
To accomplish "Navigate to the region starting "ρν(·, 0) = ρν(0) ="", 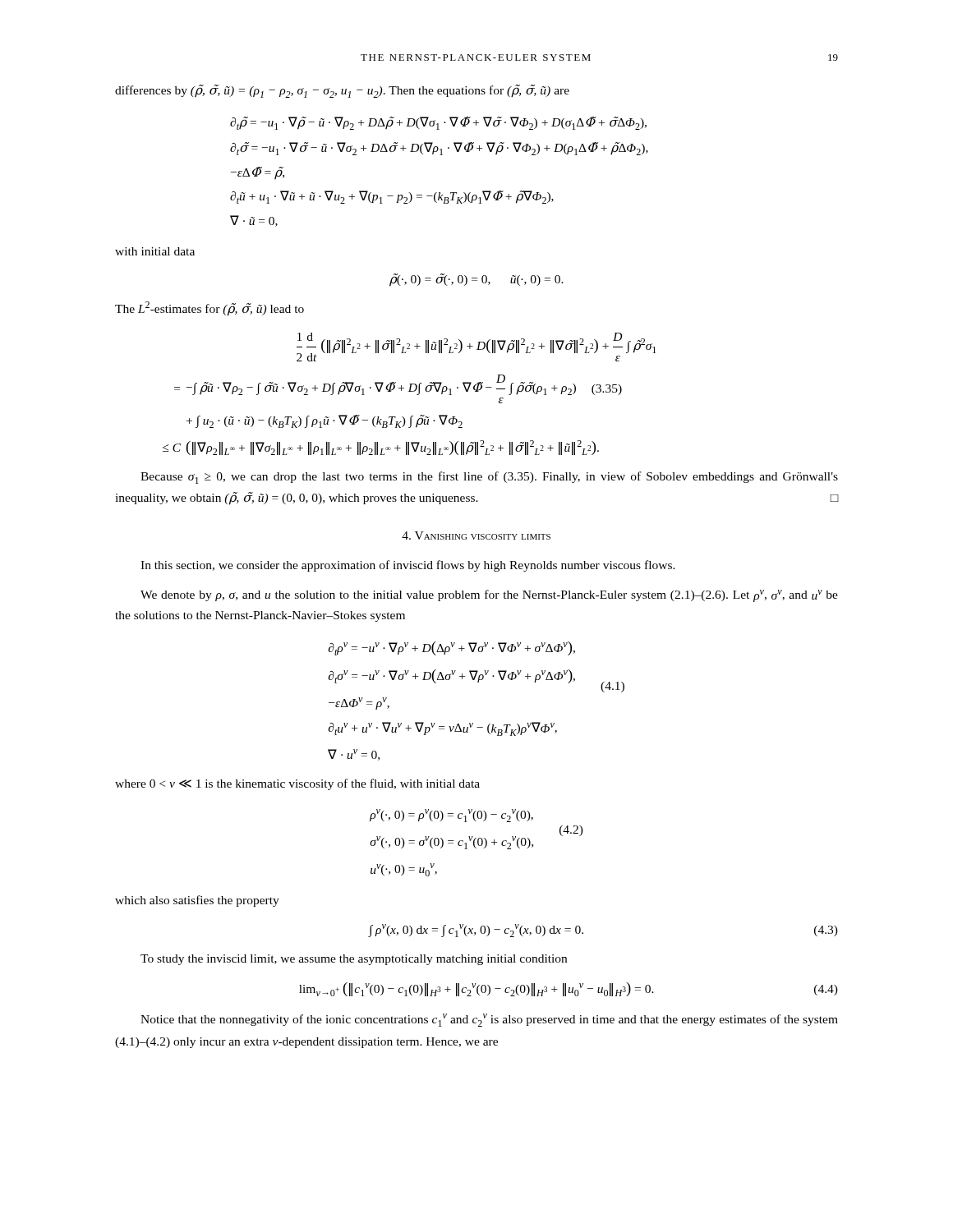I will point(476,842).
